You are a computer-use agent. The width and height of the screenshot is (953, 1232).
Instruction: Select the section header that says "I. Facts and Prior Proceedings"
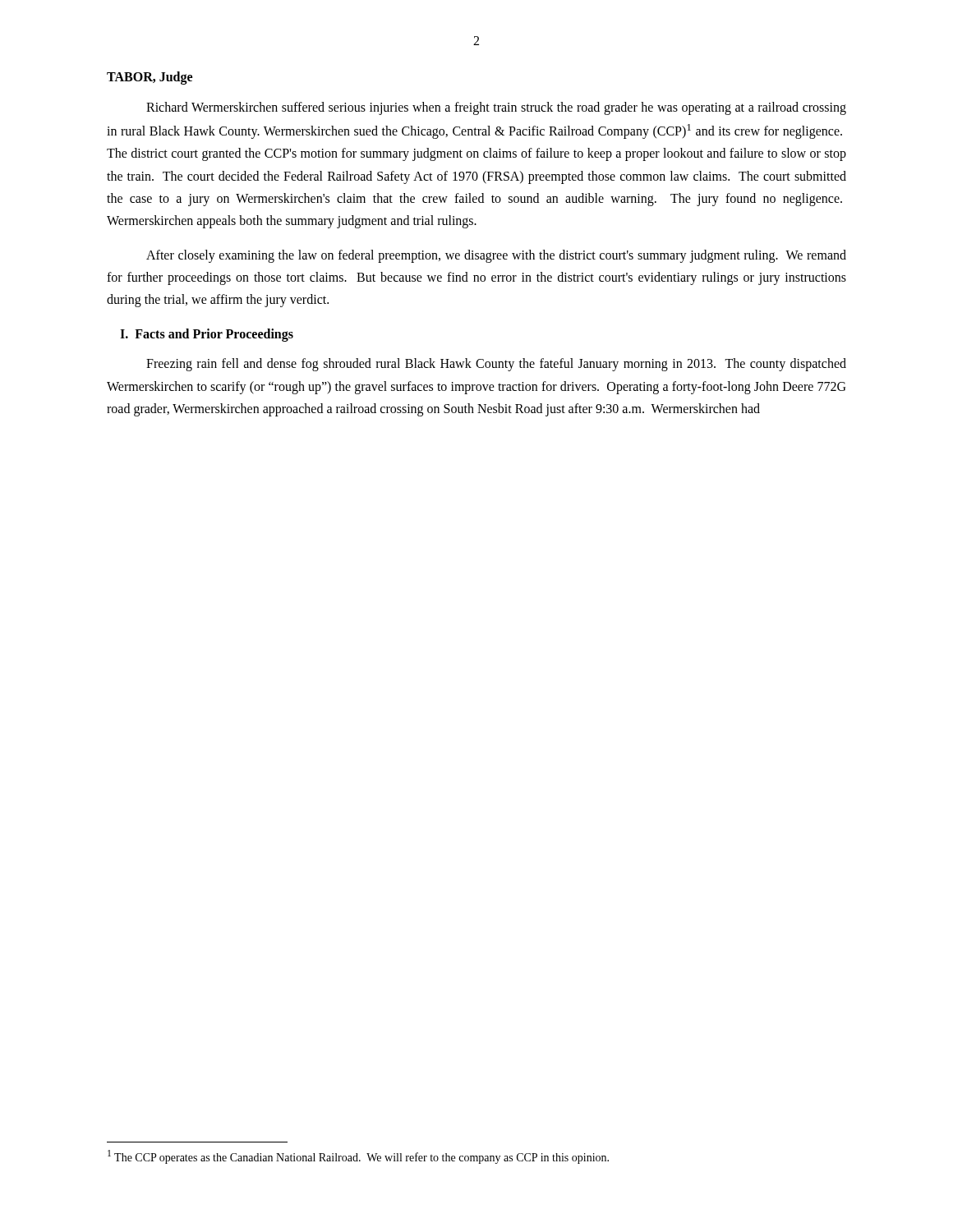tap(200, 334)
